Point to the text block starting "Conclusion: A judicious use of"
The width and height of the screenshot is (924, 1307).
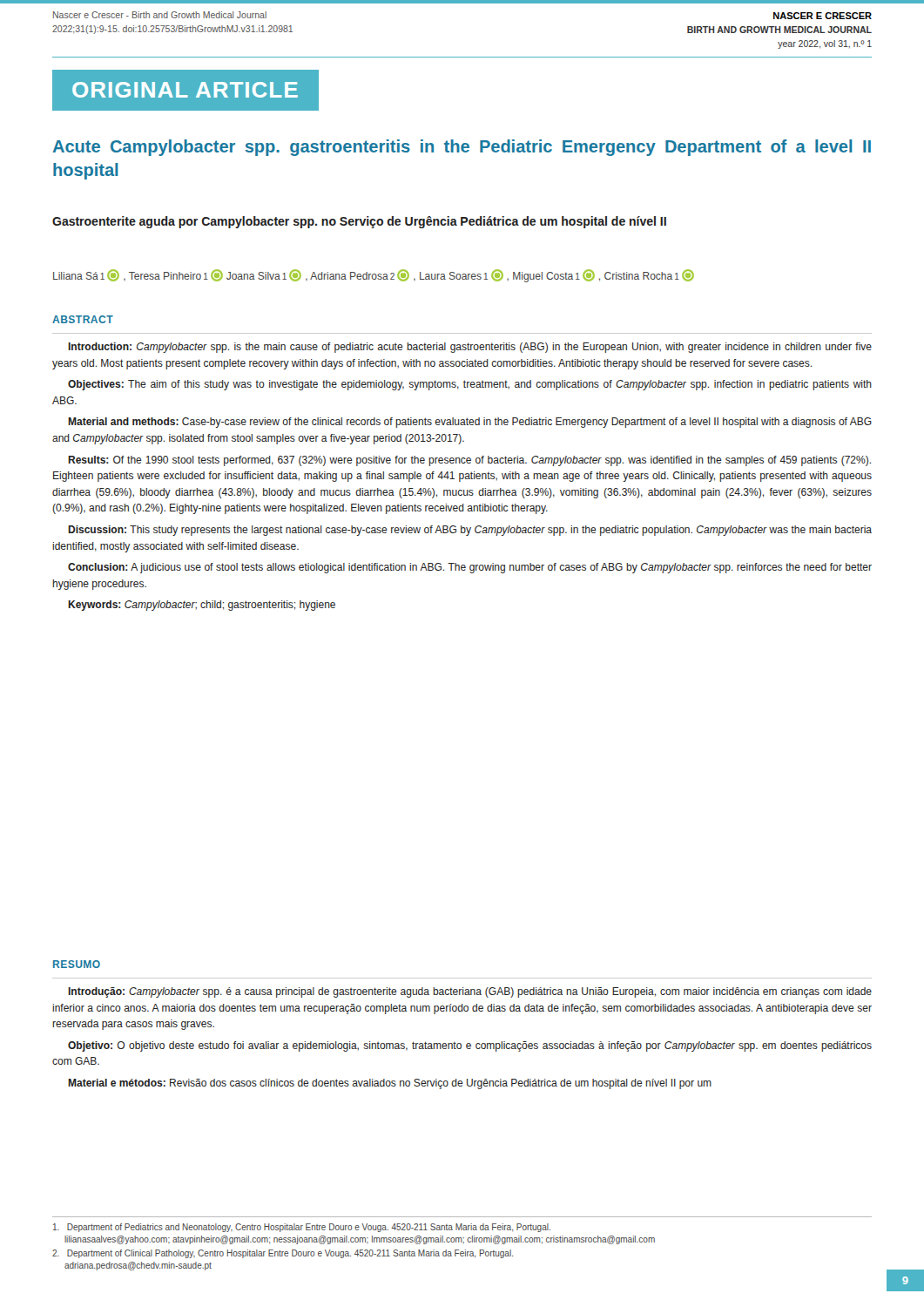click(x=462, y=575)
